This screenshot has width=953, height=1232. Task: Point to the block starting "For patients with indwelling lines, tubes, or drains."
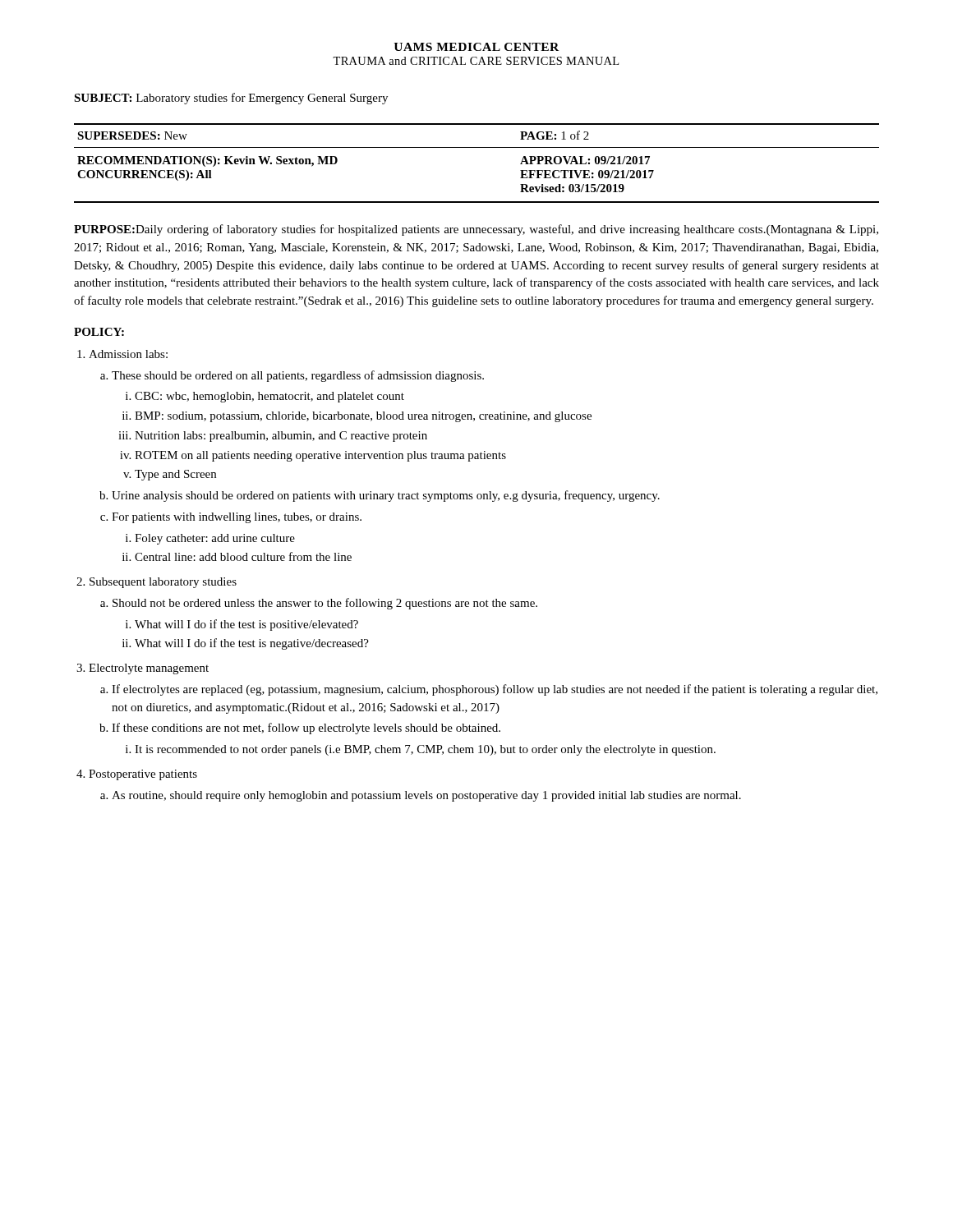pyautogui.click(x=237, y=516)
